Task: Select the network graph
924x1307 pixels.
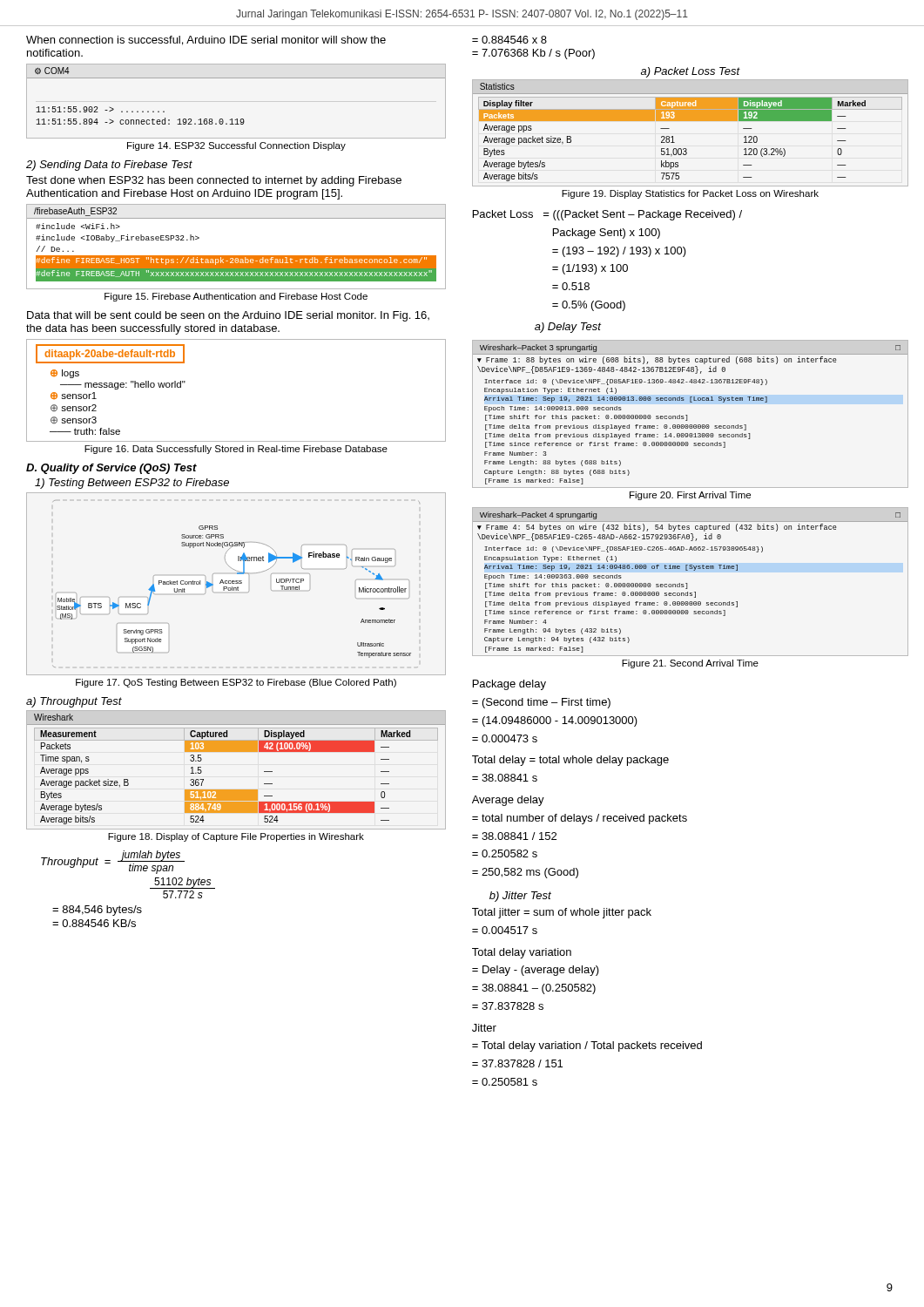Action: coord(236,584)
